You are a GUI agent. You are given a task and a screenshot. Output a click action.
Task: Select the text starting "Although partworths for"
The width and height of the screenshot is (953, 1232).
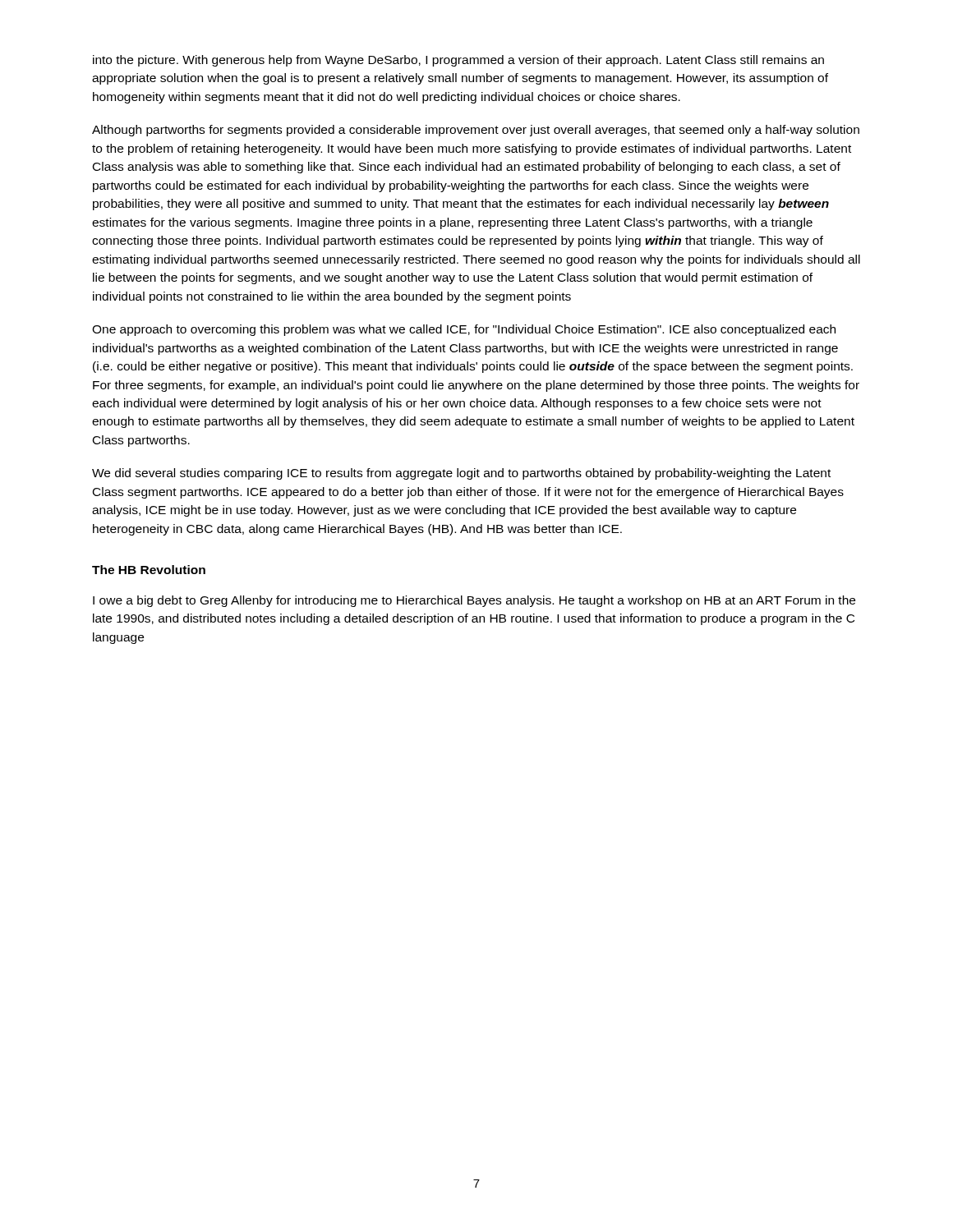[476, 213]
